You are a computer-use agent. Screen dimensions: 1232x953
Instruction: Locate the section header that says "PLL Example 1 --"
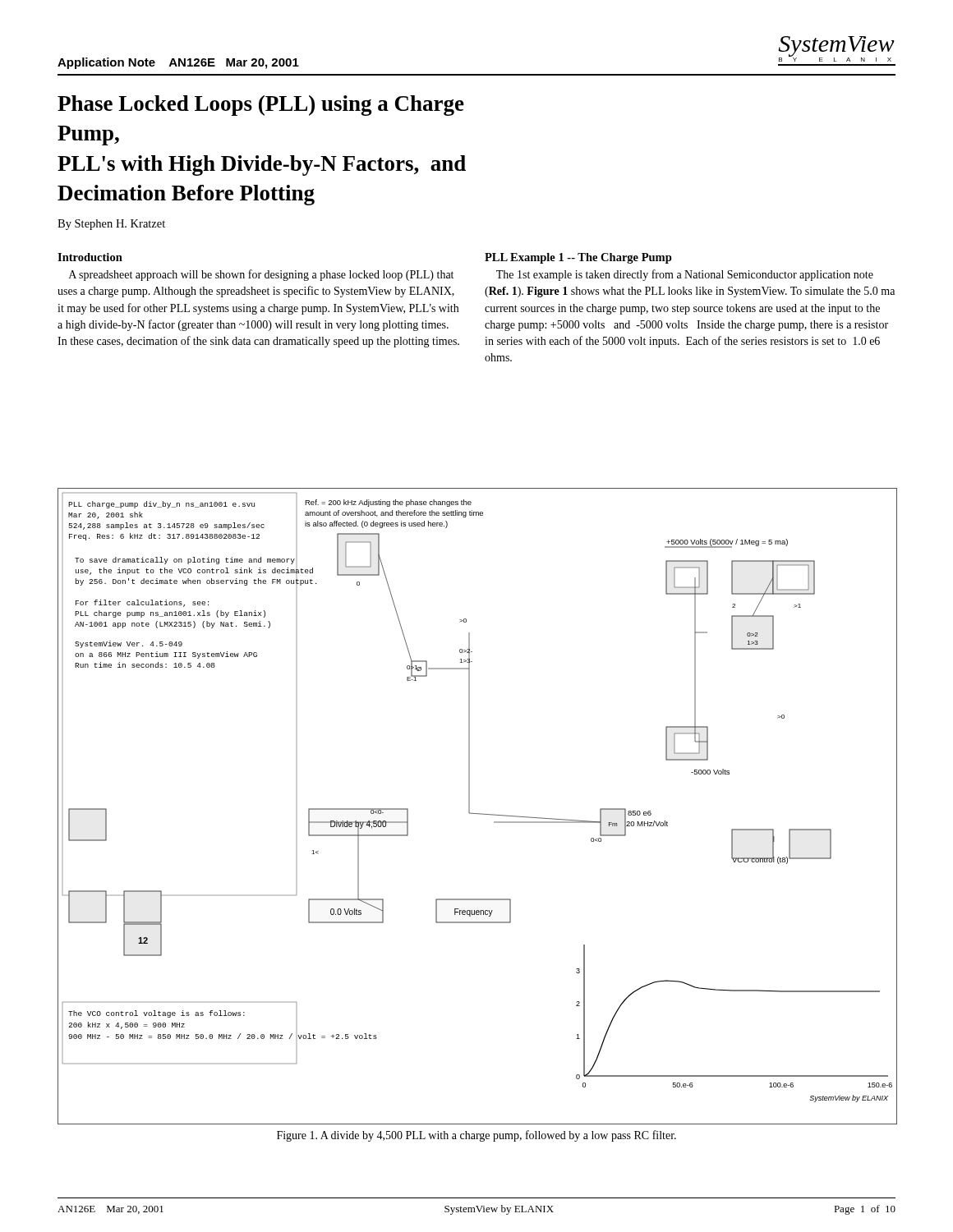pos(578,257)
